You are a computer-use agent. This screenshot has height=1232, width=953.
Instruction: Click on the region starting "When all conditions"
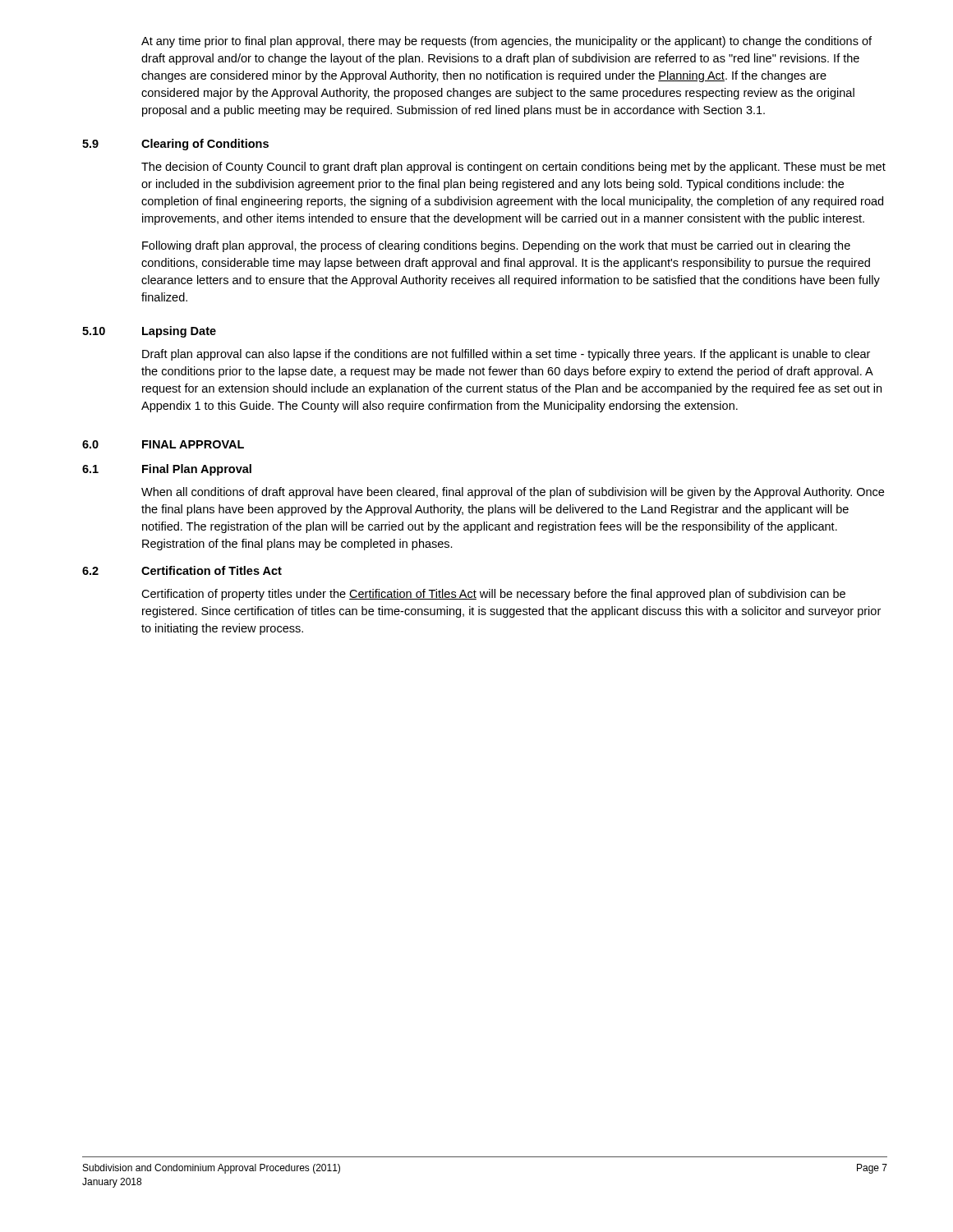(x=514, y=518)
